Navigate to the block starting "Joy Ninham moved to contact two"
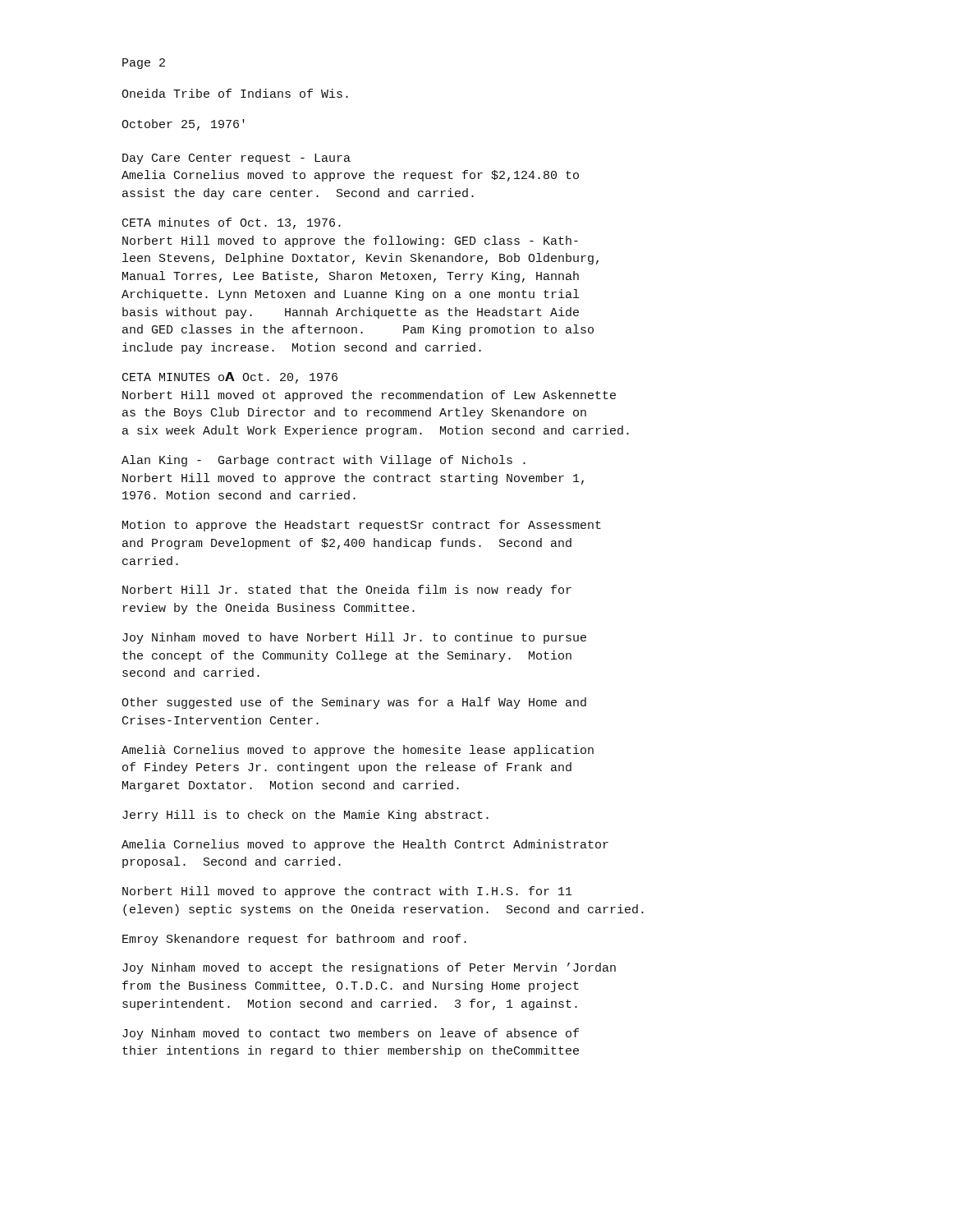 [x=475, y=1043]
